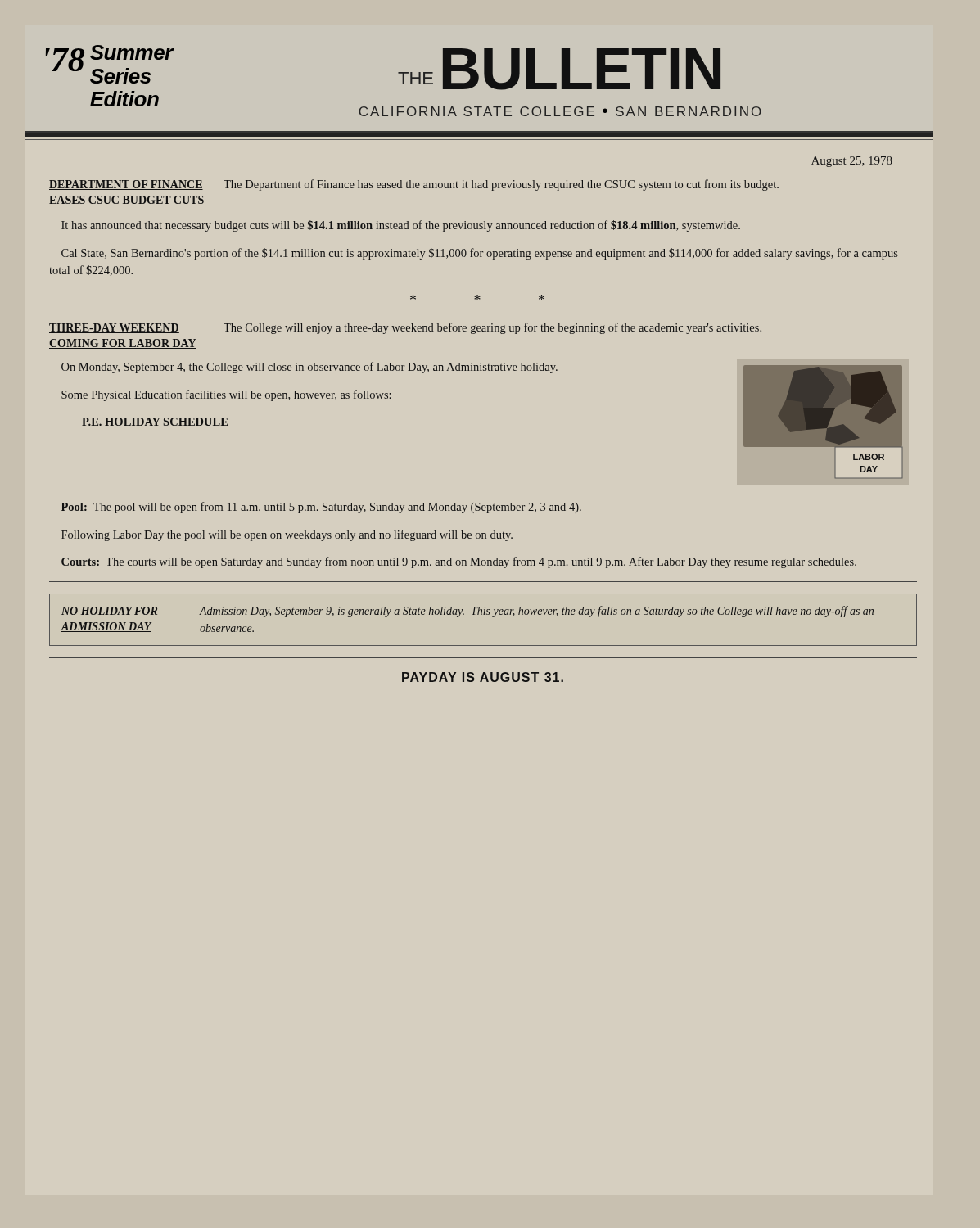The height and width of the screenshot is (1228, 980).
Task: Find "August 25, 1978" on this page
Action: [x=852, y=160]
